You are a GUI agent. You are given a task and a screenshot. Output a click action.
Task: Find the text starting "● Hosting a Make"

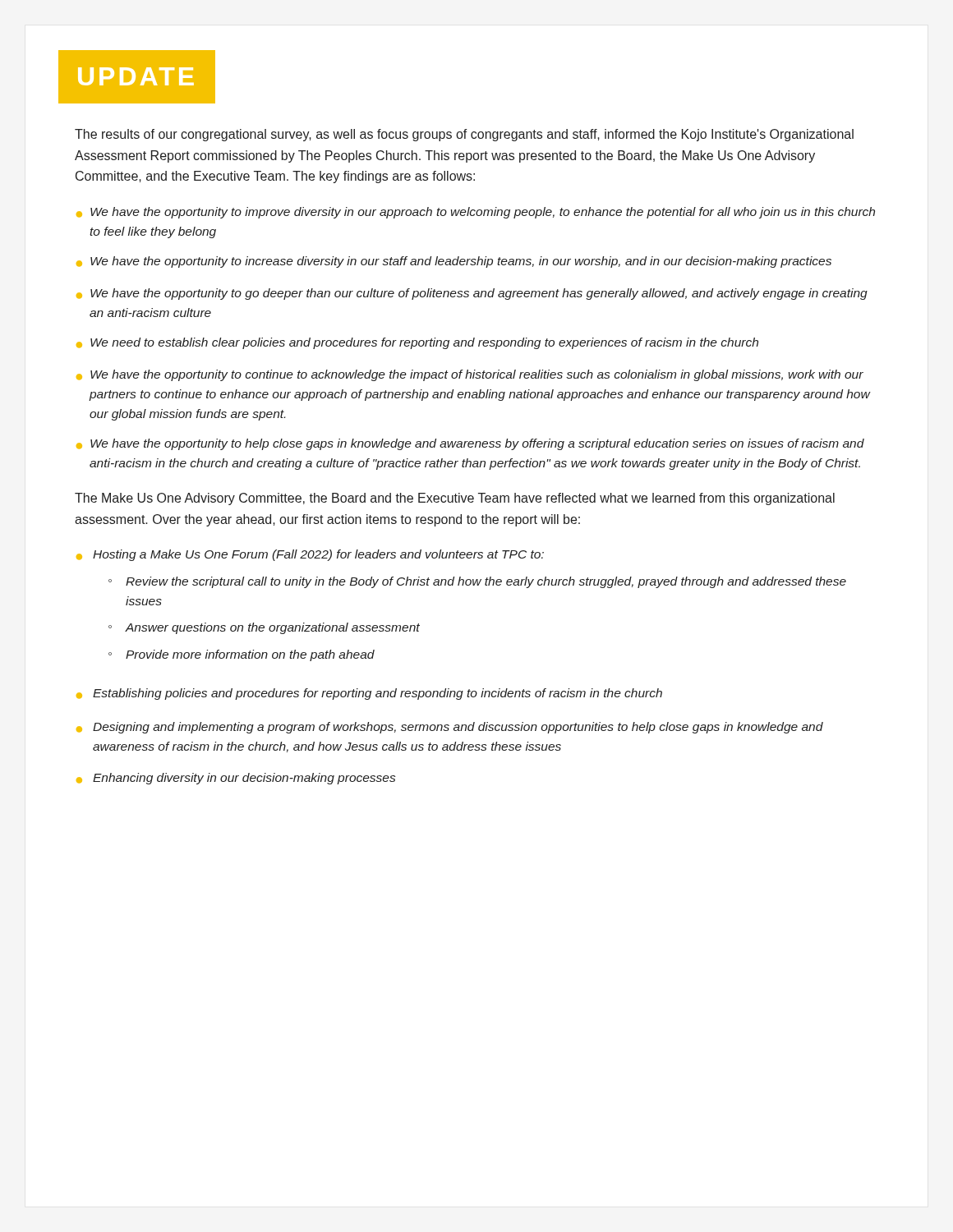[x=310, y=555]
